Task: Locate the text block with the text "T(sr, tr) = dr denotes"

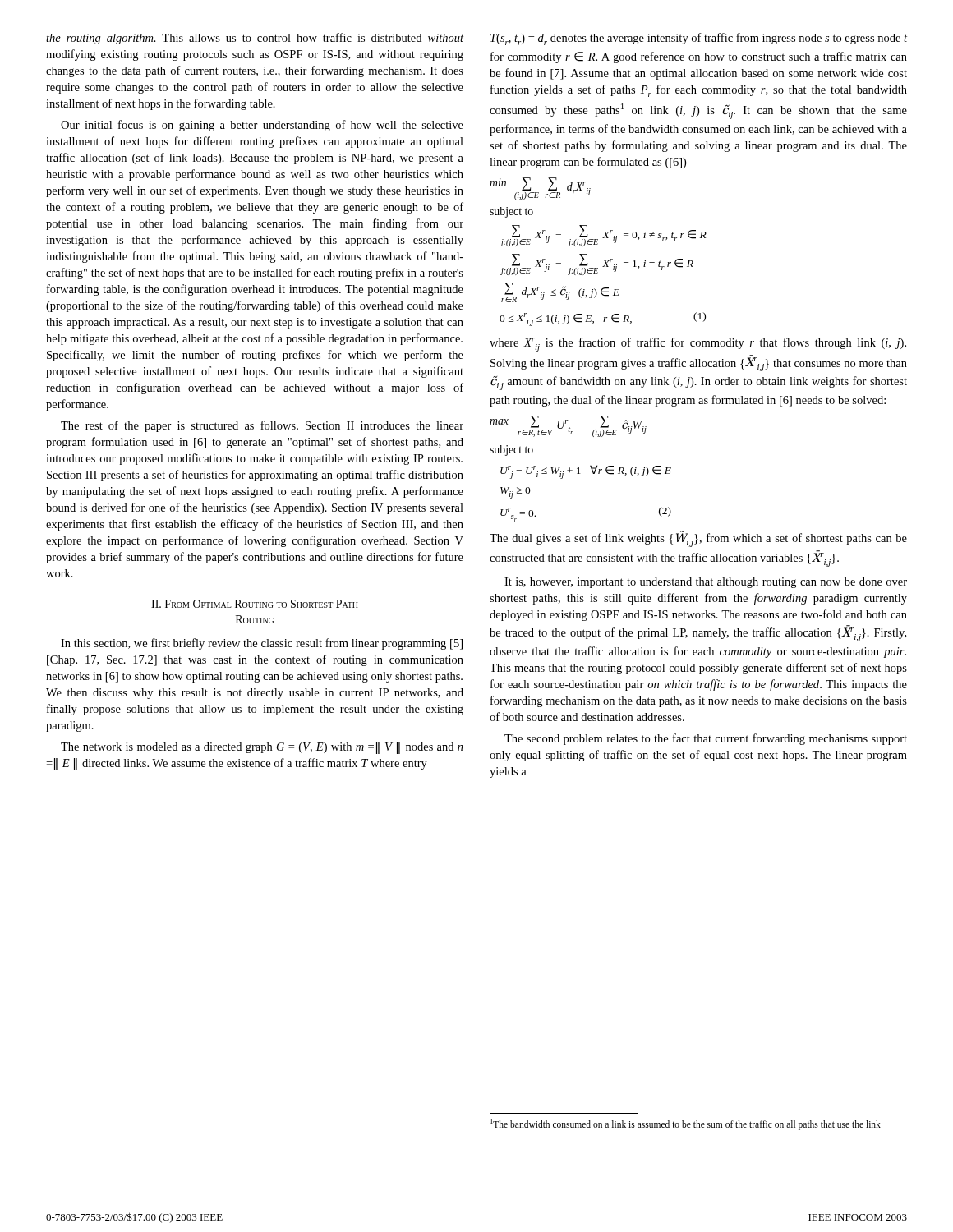Action: (698, 100)
